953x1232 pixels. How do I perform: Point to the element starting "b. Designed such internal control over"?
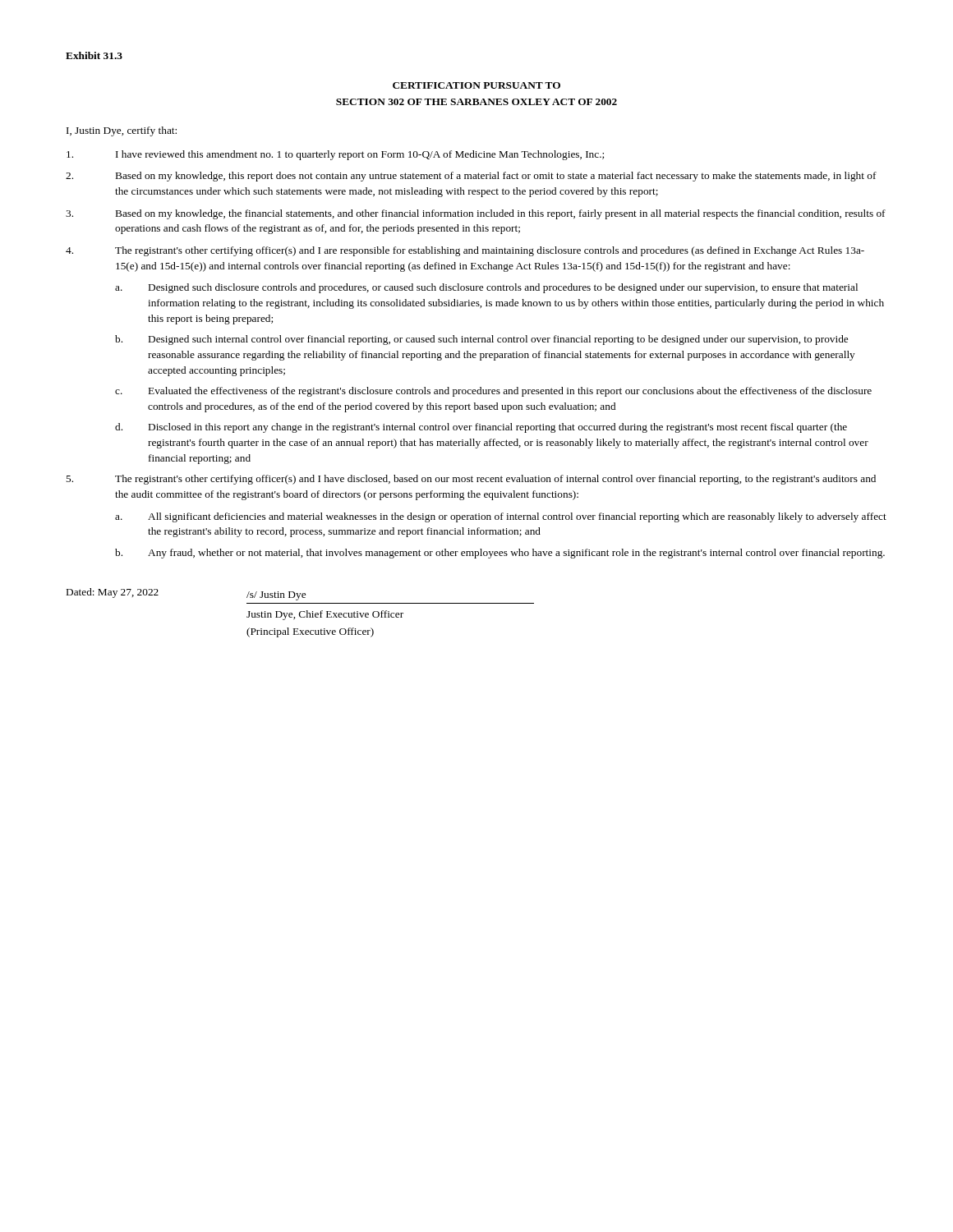(501, 355)
